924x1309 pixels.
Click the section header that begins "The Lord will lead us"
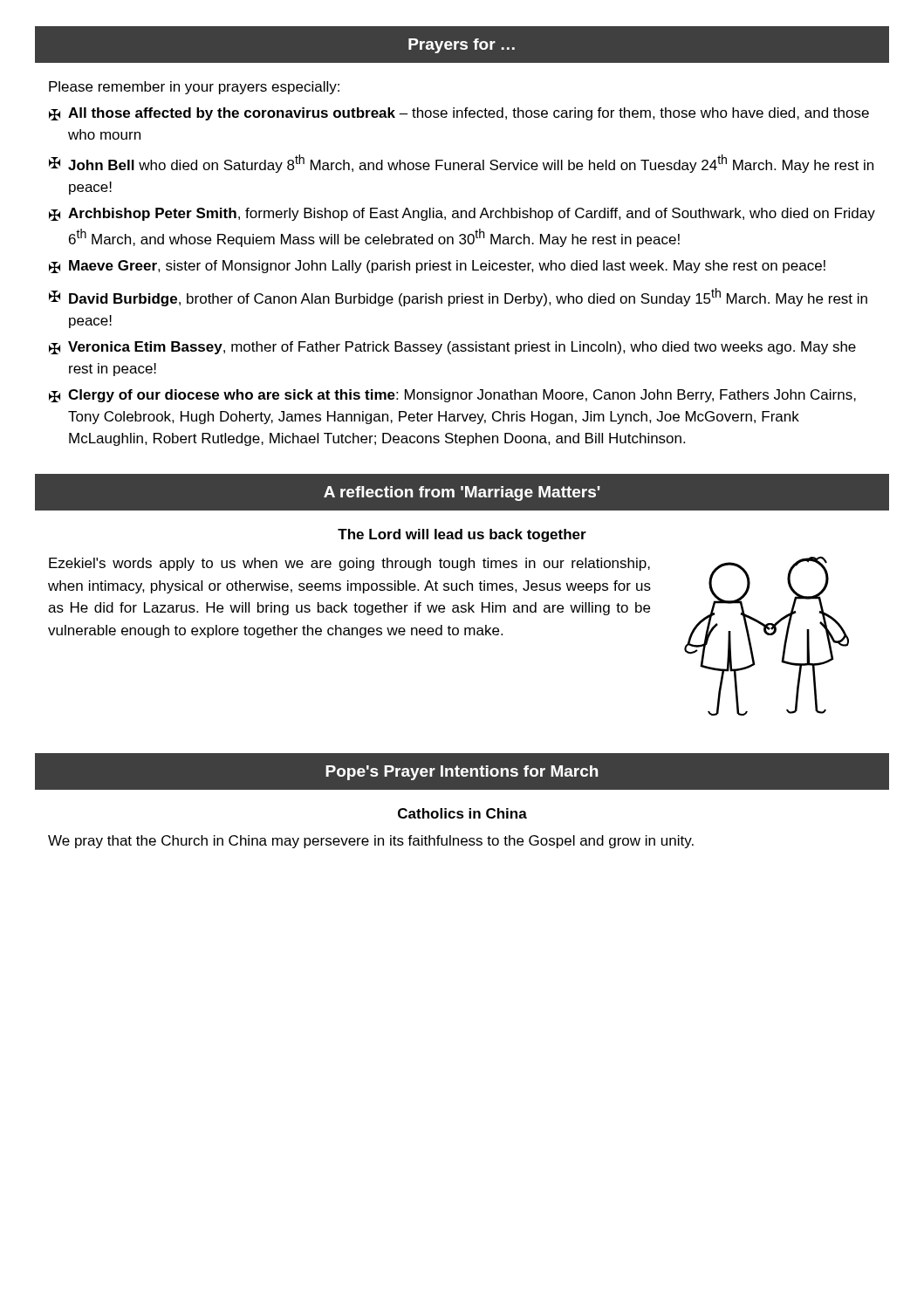click(462, 535)
